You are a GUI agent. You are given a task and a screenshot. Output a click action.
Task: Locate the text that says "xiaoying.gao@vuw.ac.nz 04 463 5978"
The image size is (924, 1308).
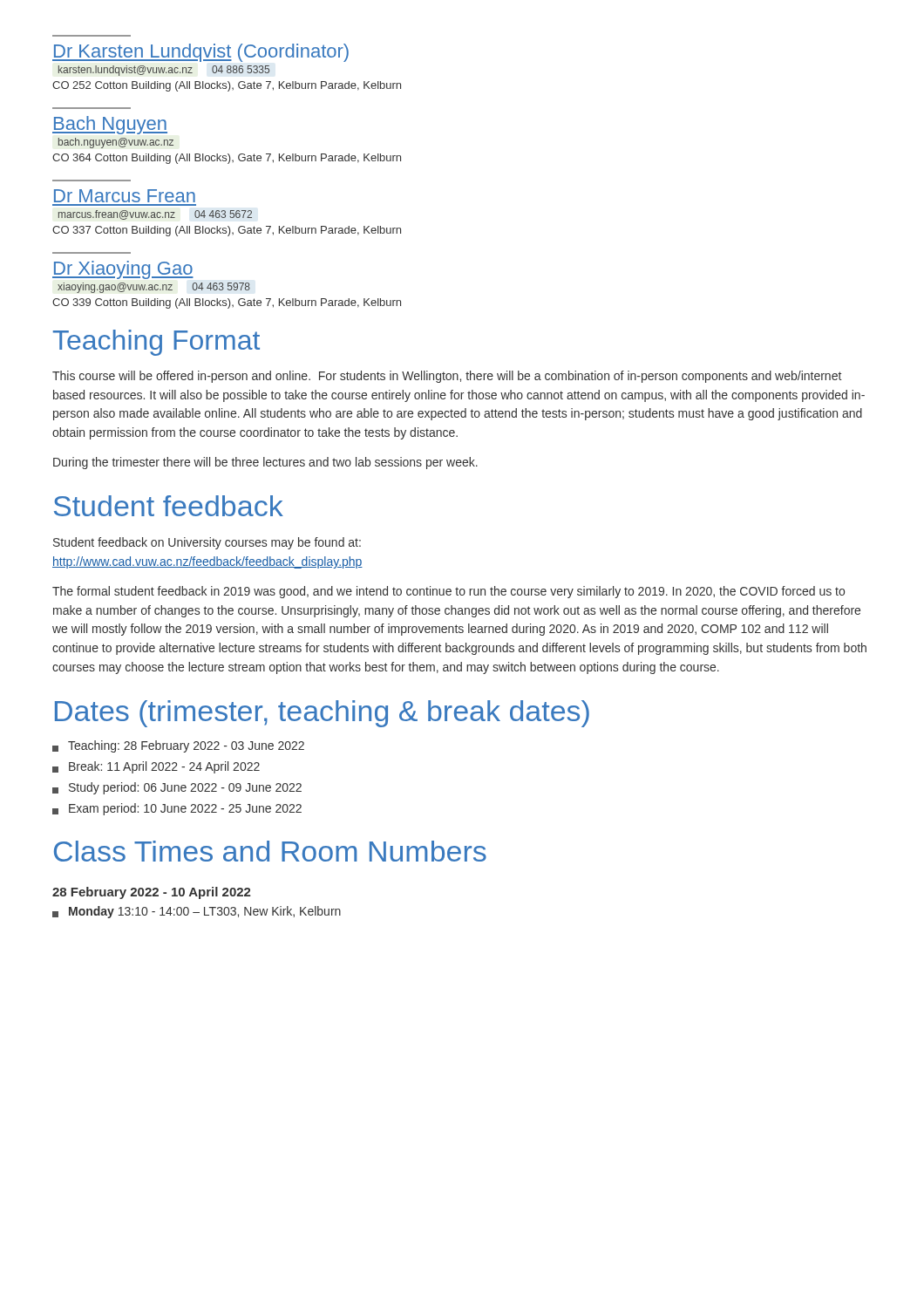point(154,287)
